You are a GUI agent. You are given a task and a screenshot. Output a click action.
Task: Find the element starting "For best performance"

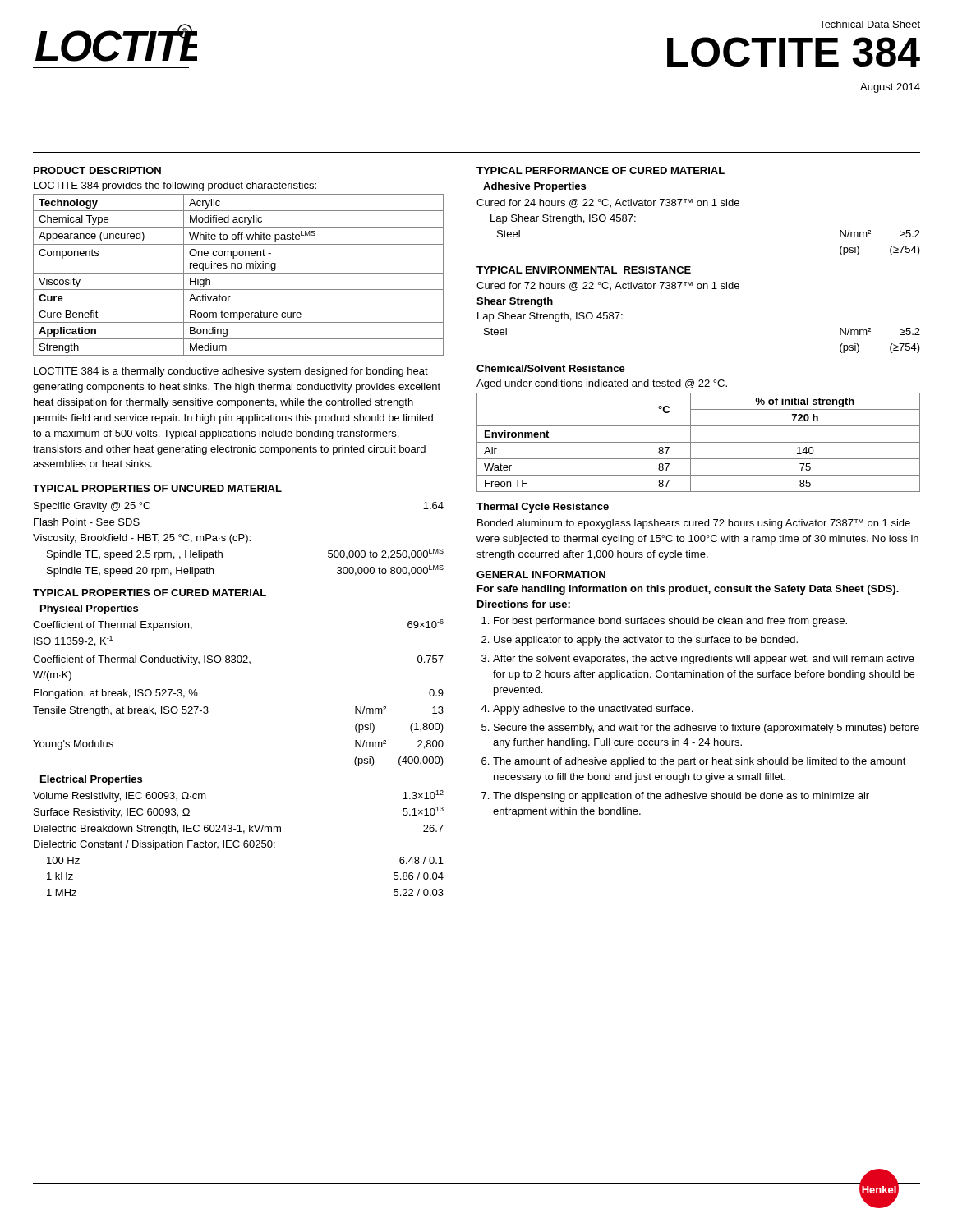(x=670, y=621)
